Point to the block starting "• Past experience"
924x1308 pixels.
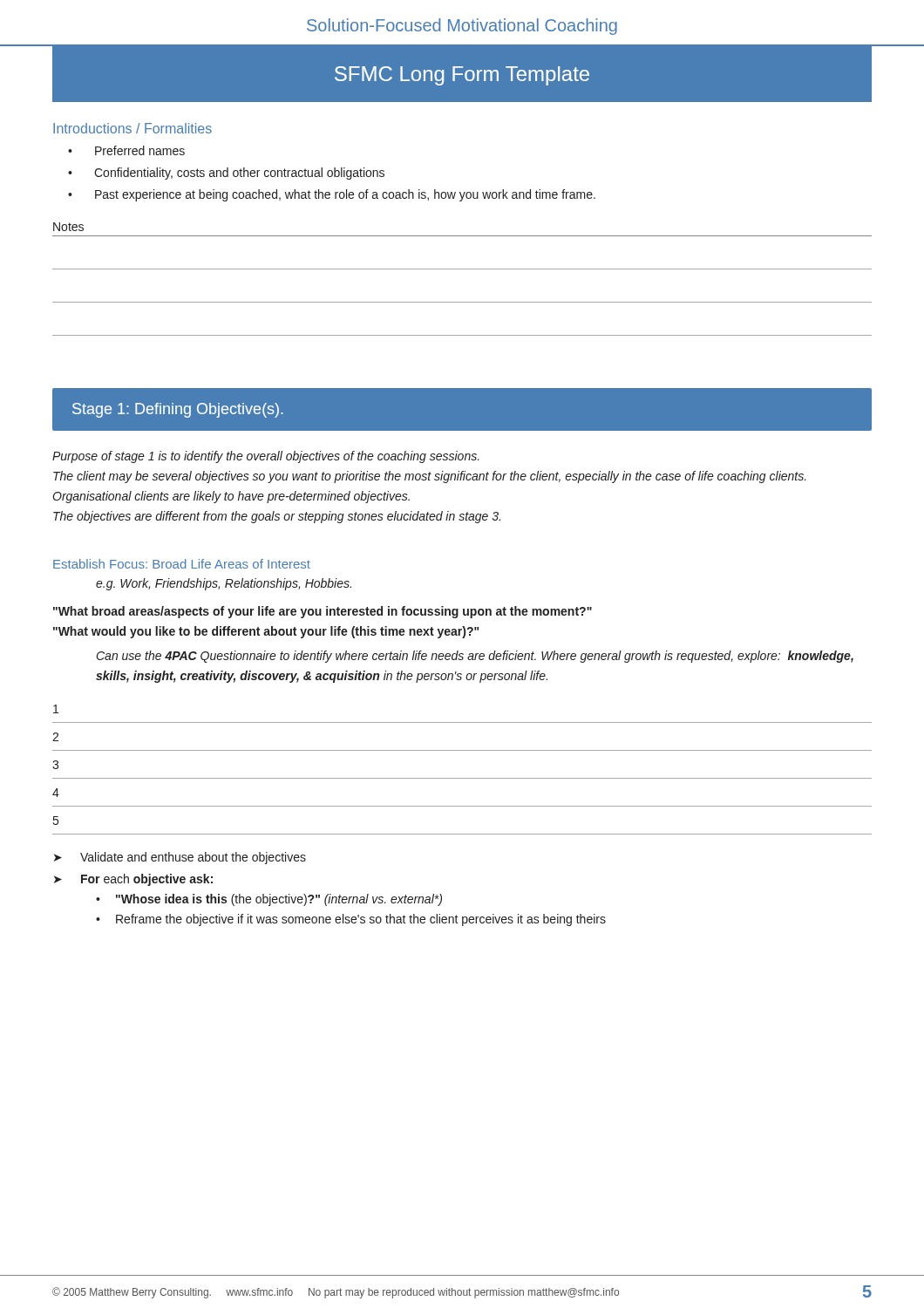click(x=470, y=195)
